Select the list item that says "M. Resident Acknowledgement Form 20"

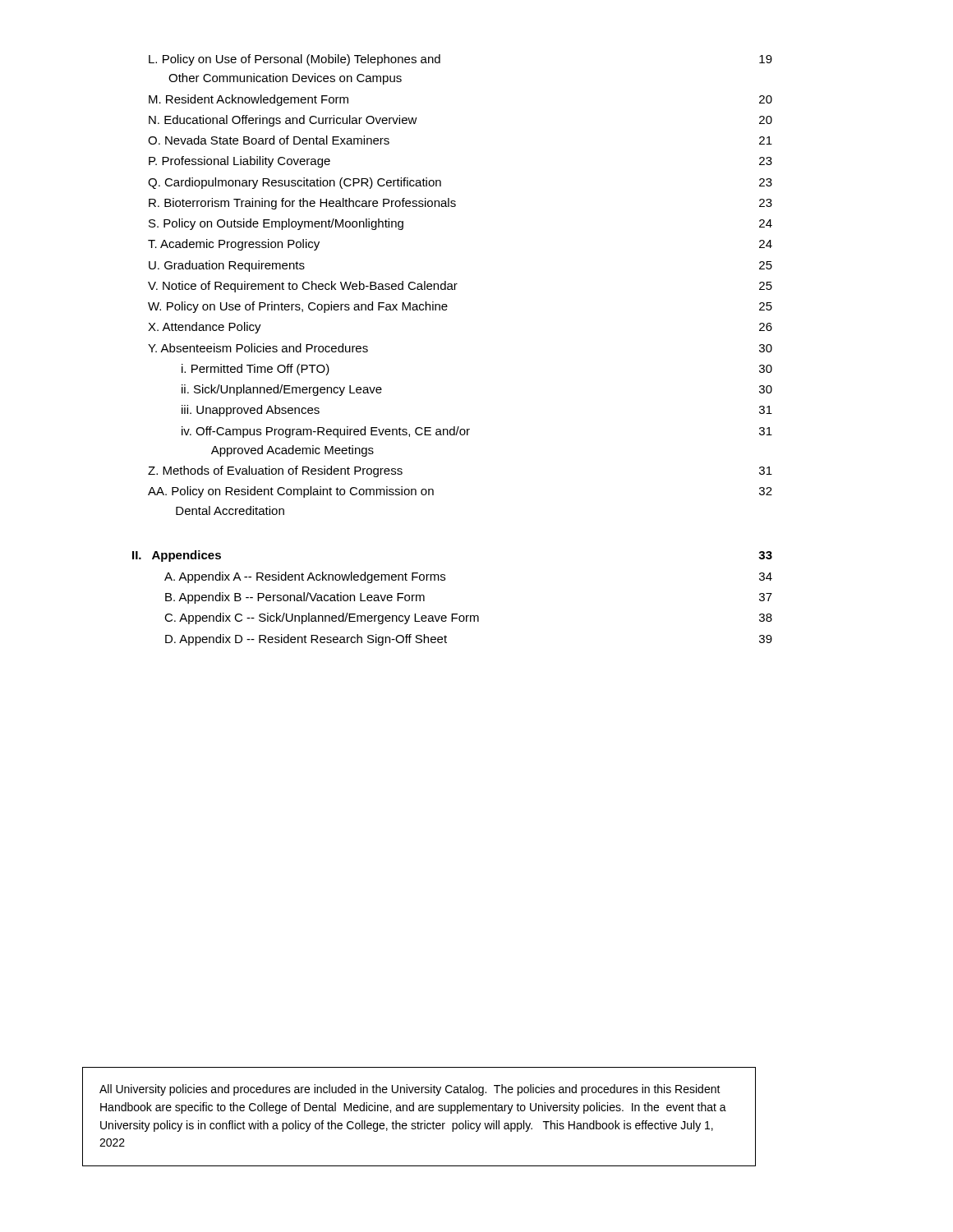point(252,100)
